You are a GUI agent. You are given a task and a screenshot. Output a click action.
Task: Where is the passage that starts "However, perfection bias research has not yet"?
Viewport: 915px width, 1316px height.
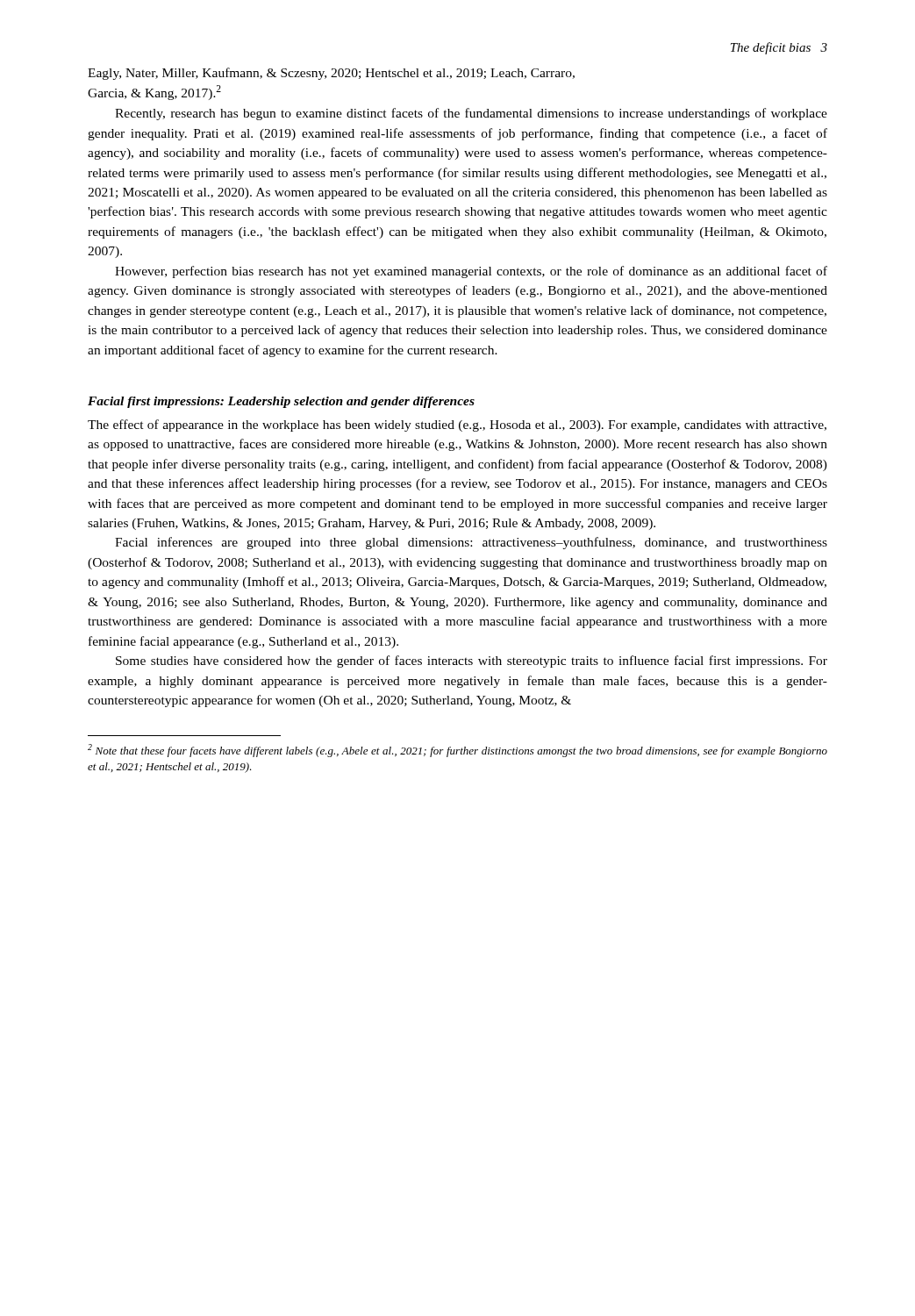pyautogui.click(x=458, y=311)
